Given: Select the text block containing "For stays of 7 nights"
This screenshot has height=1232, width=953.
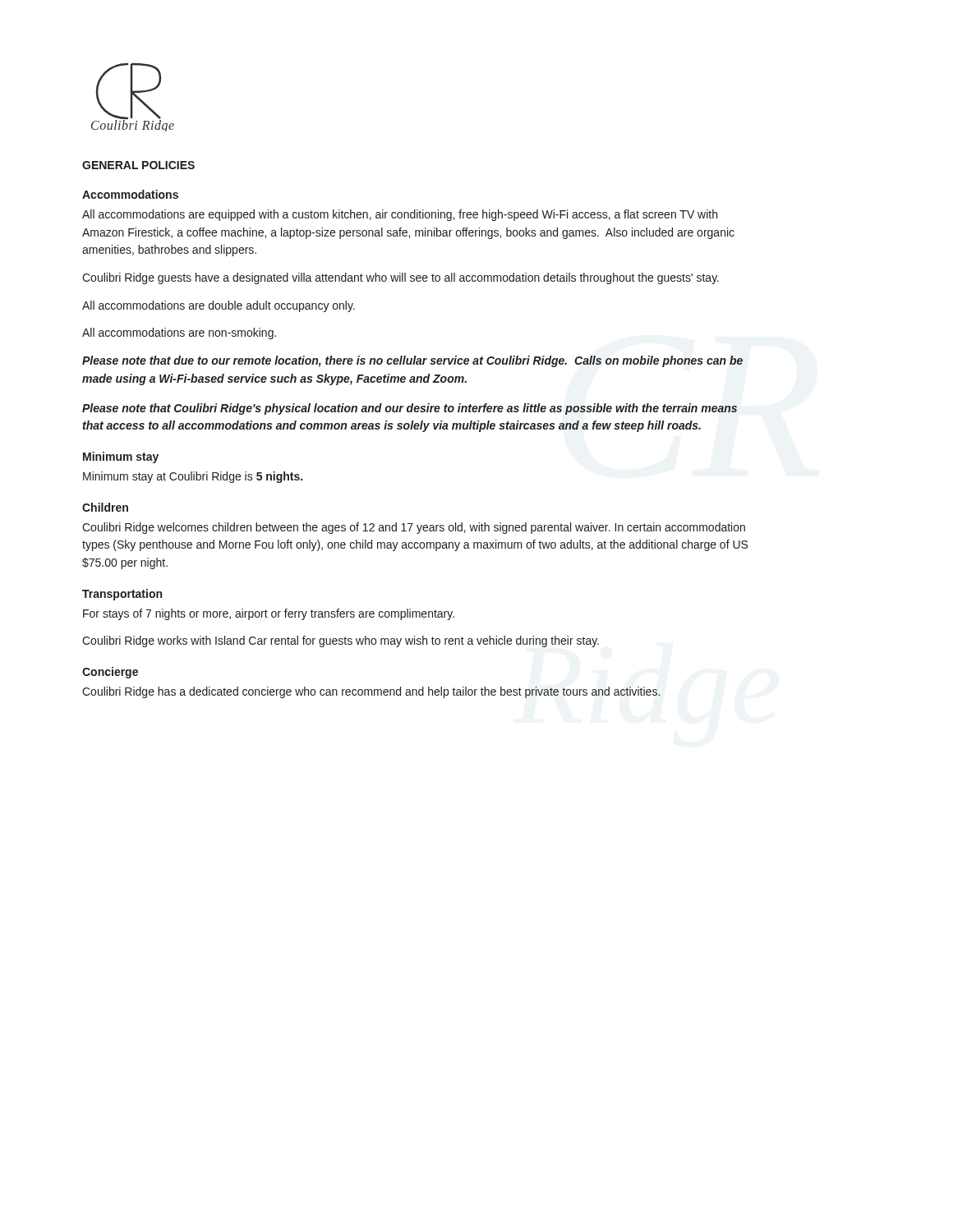Looking at the screenshot, I should pos(269,613).
